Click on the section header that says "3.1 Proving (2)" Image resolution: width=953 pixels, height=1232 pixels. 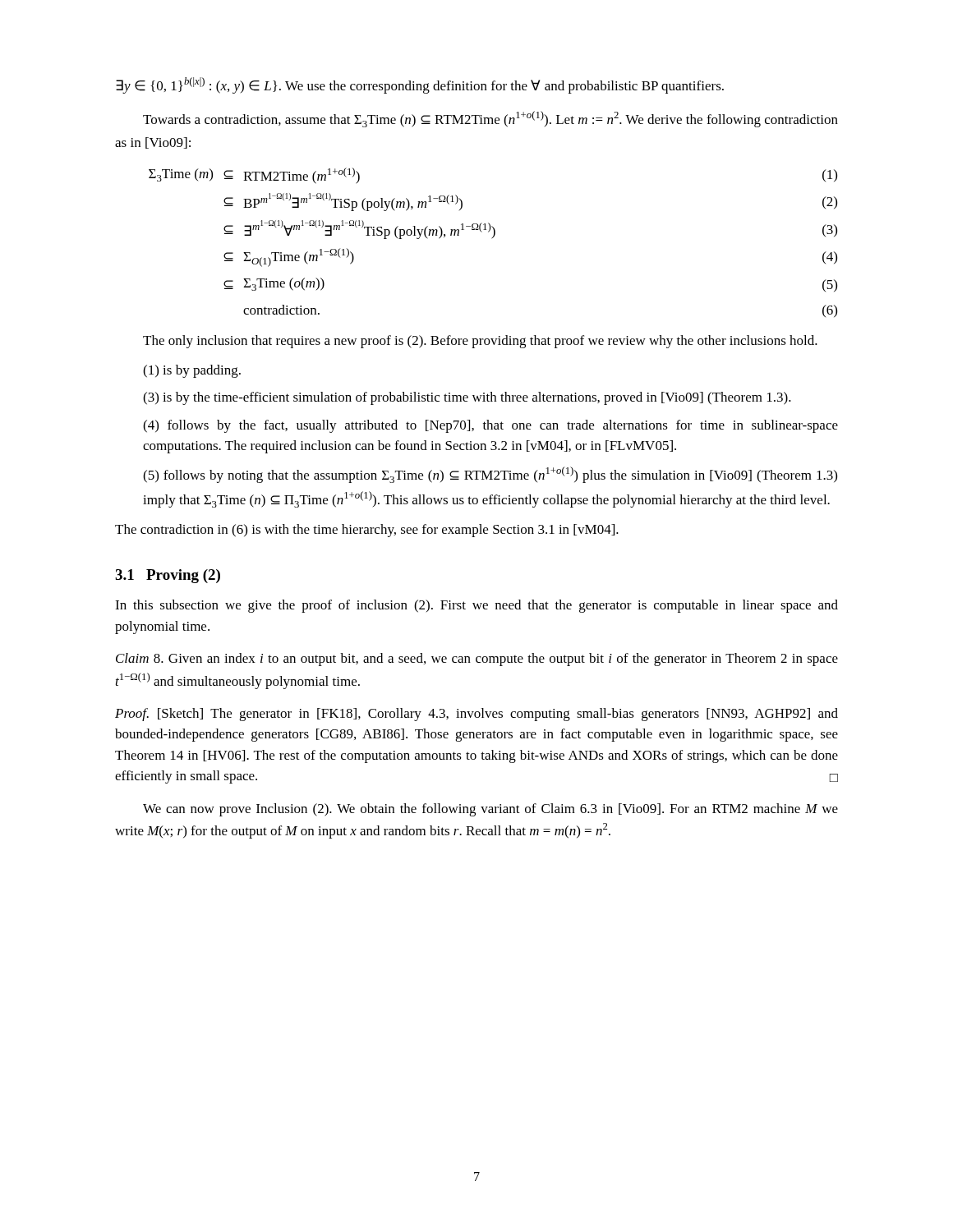pos(168,574)
